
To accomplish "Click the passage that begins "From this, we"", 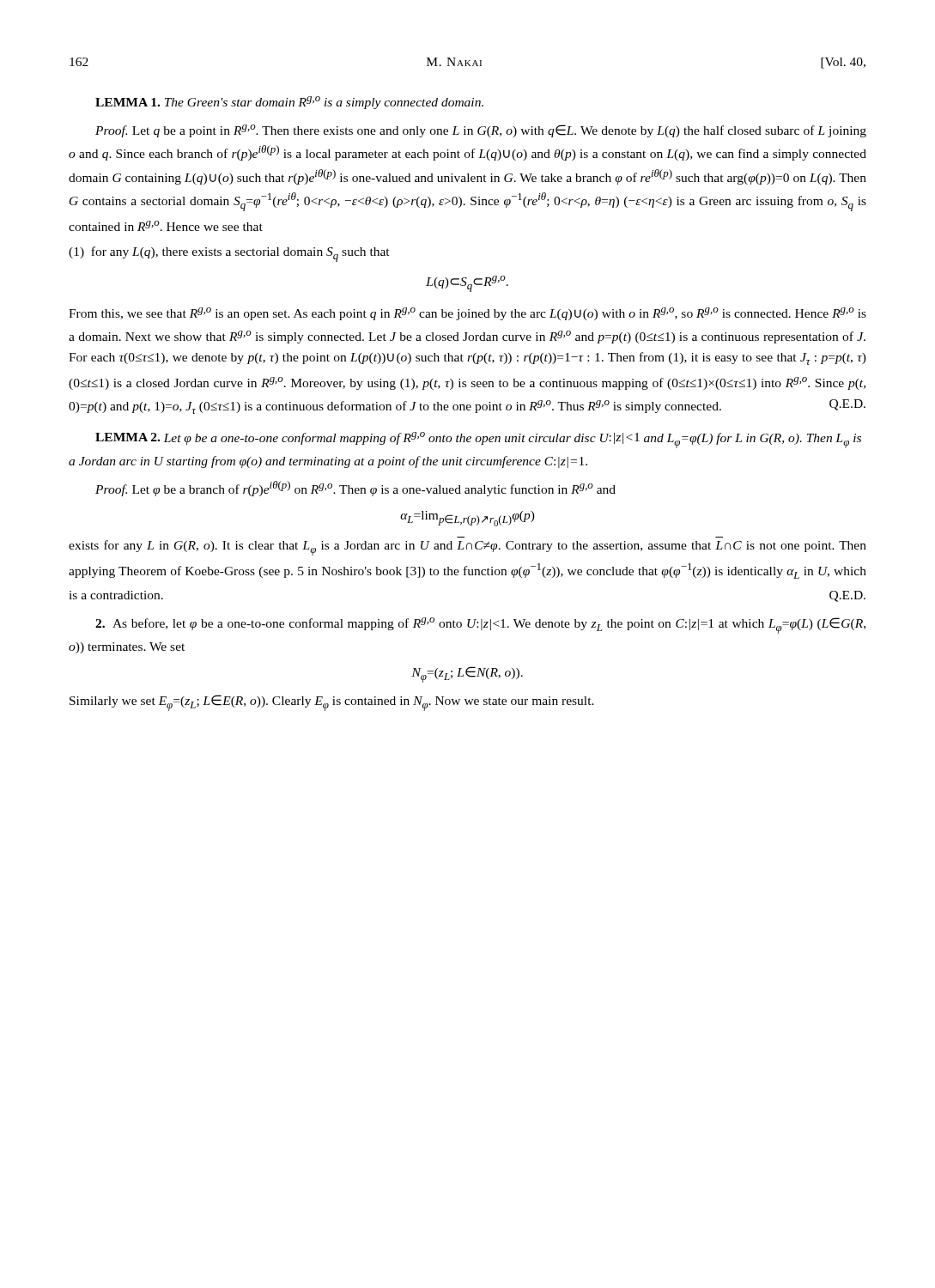I will point(468,359).
